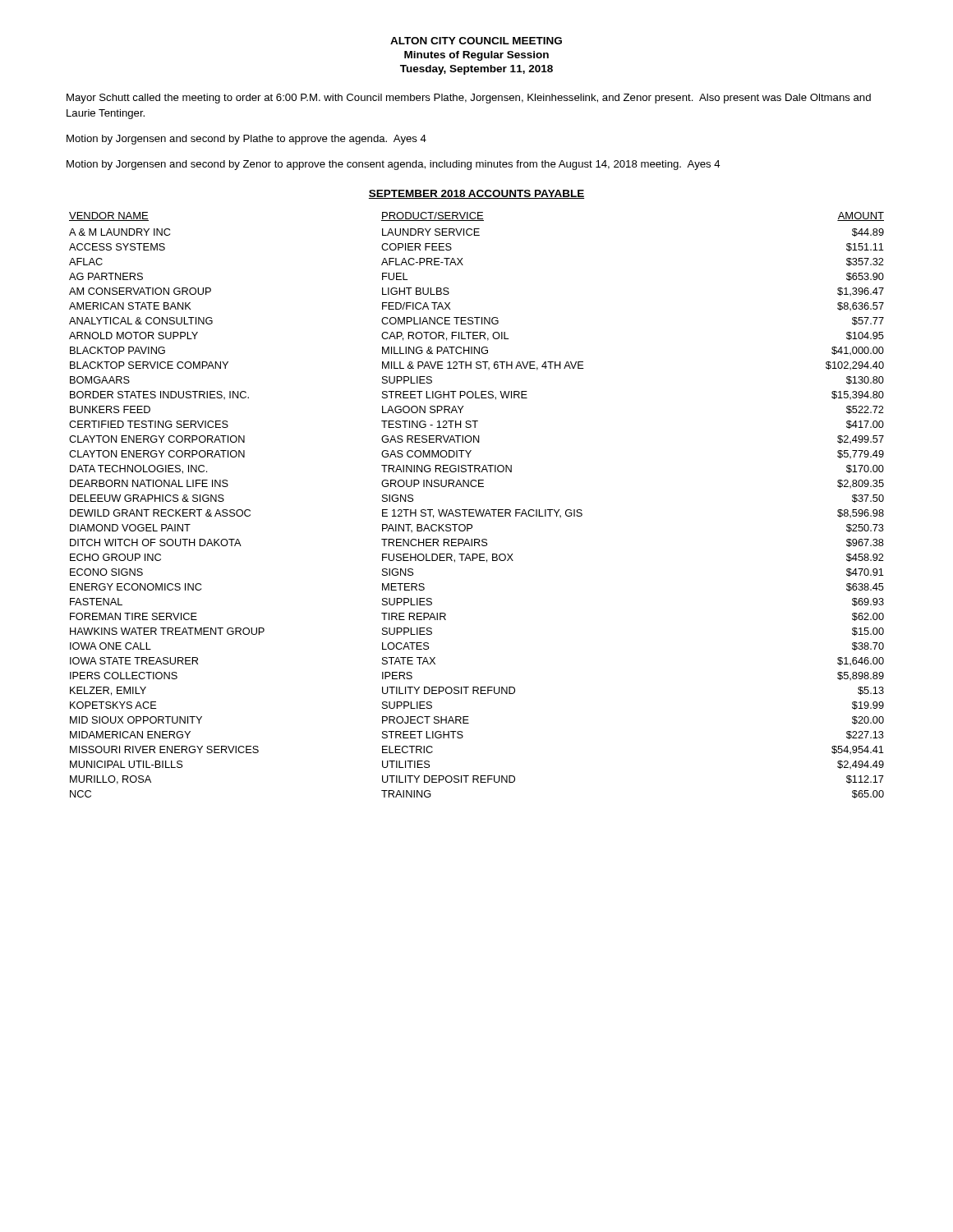Viewport: 953px width, 1232px height.
Task: Locate the block starting "SEPTEMBER 2018 ACCOUNTS"
Action: coord(476,193)
